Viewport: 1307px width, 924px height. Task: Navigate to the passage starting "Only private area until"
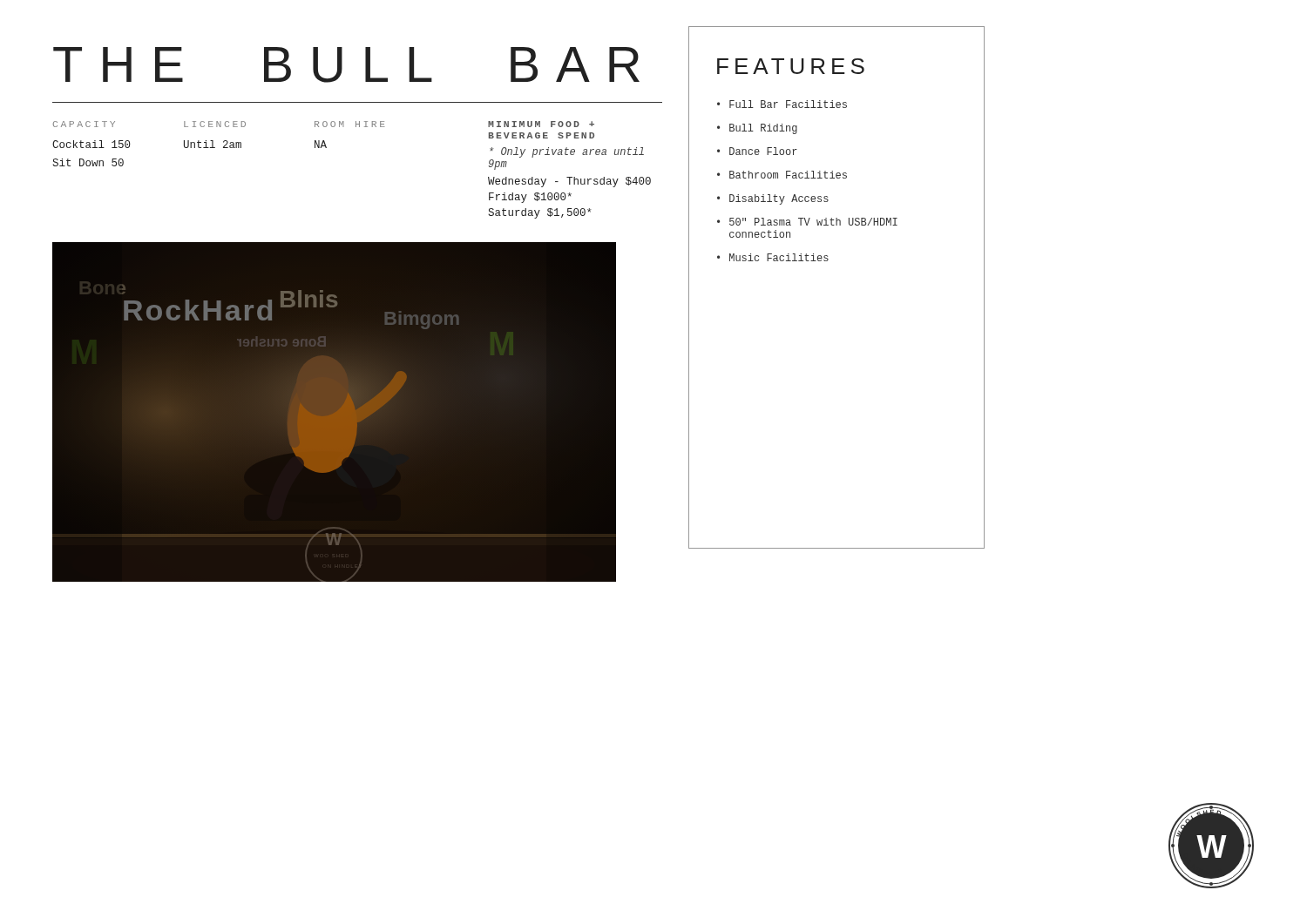[x=575, y=183]
